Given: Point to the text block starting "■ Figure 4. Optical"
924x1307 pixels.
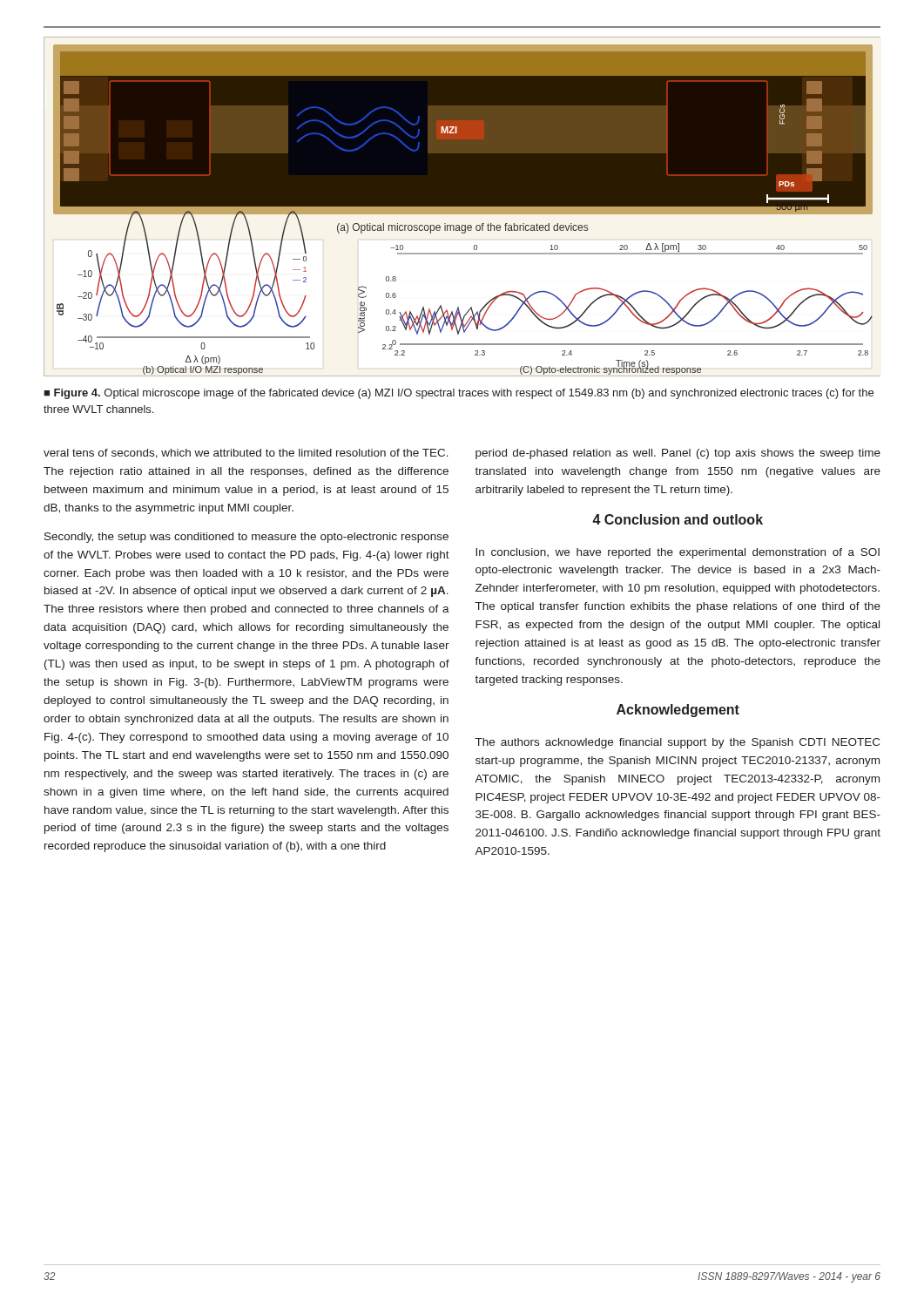Looking at the screenshot, I should click(x=462, y=402).
